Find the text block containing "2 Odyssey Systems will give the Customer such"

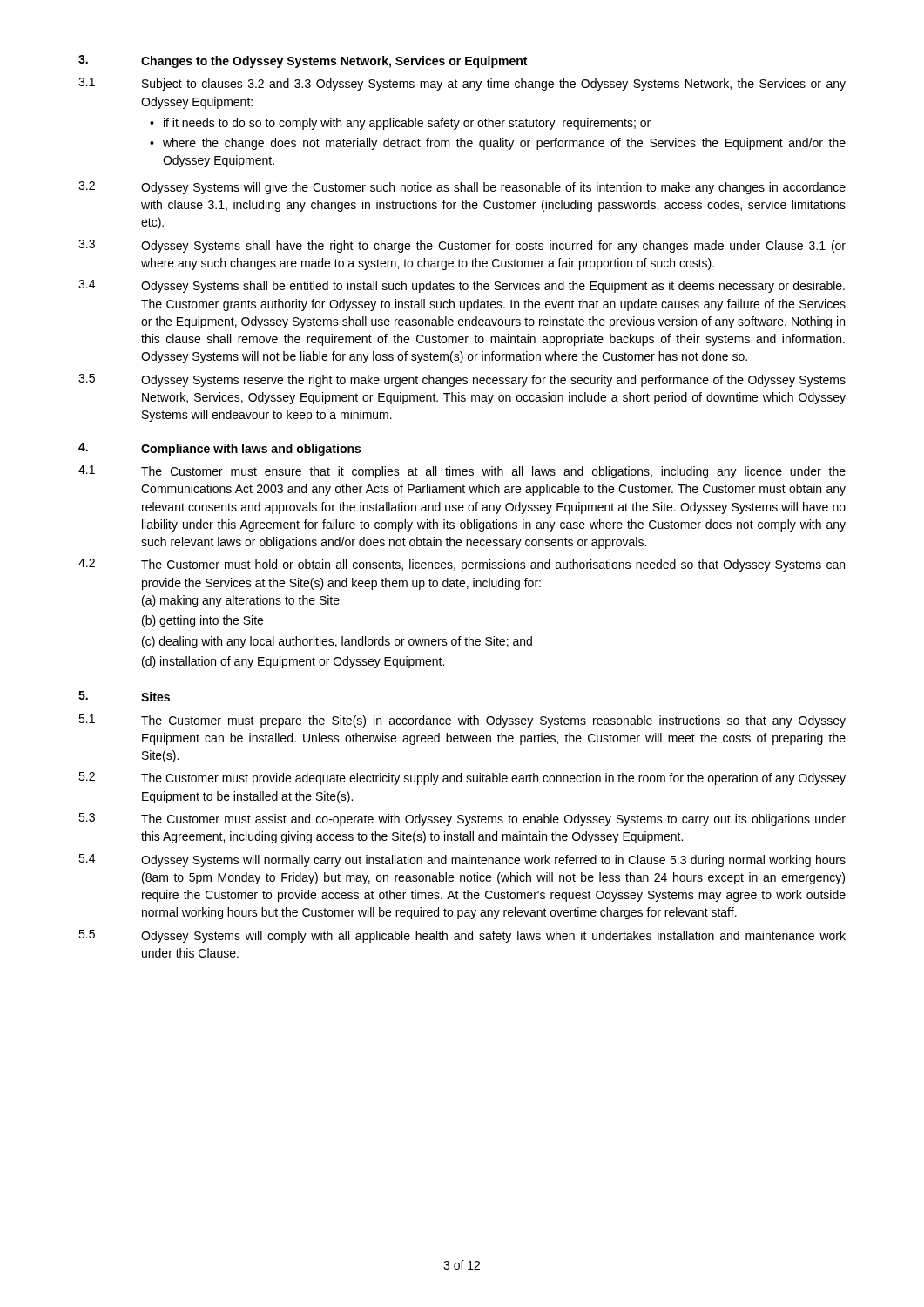[462, 205]
